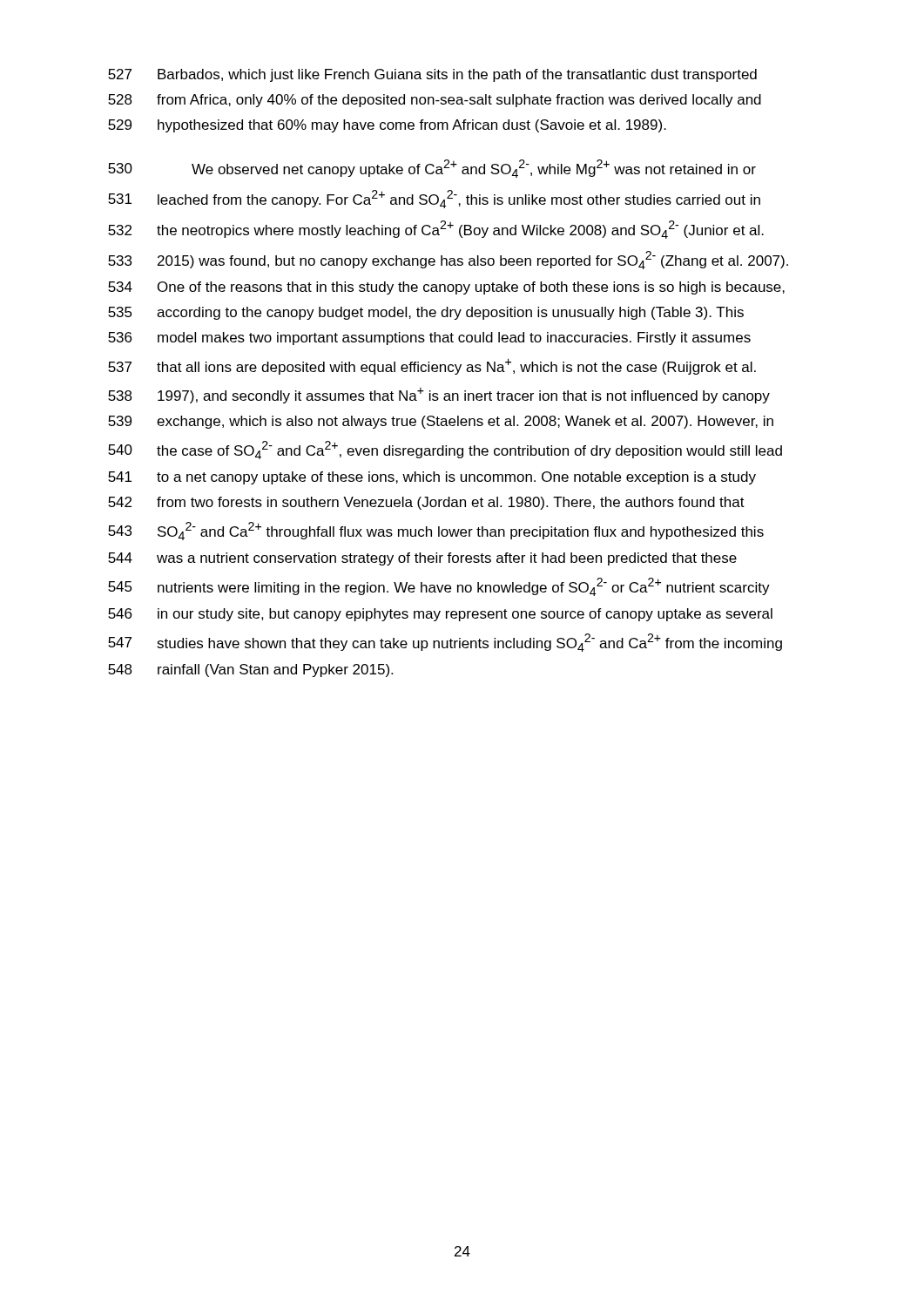Screen dimensions: 1307x924
Task: Find the text block starting "530 We observed net canopy uptake of Ca2+"
Action: click(x=469, y=168)
